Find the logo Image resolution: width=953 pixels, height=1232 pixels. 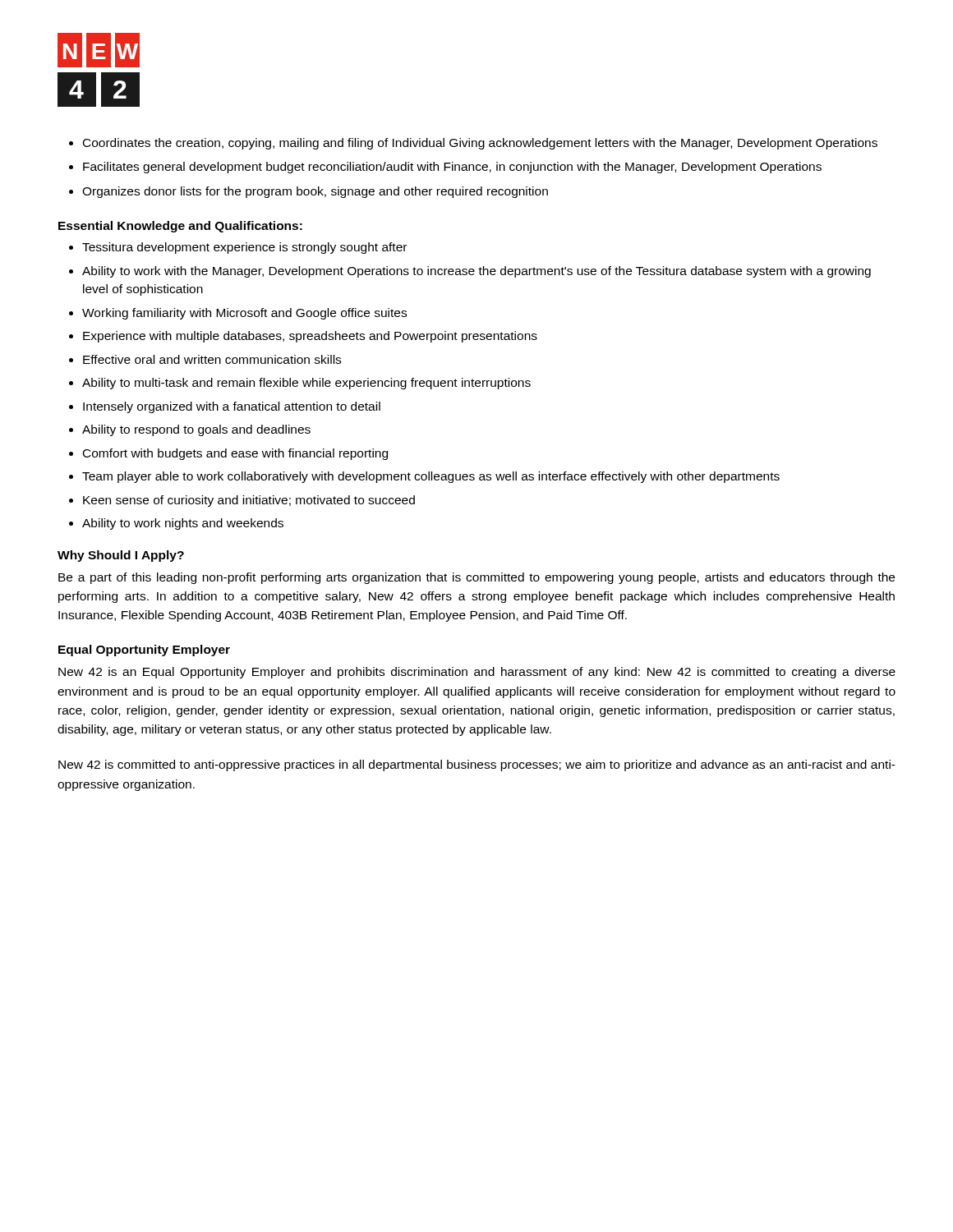pyautogui.click(x=101, y=72)
